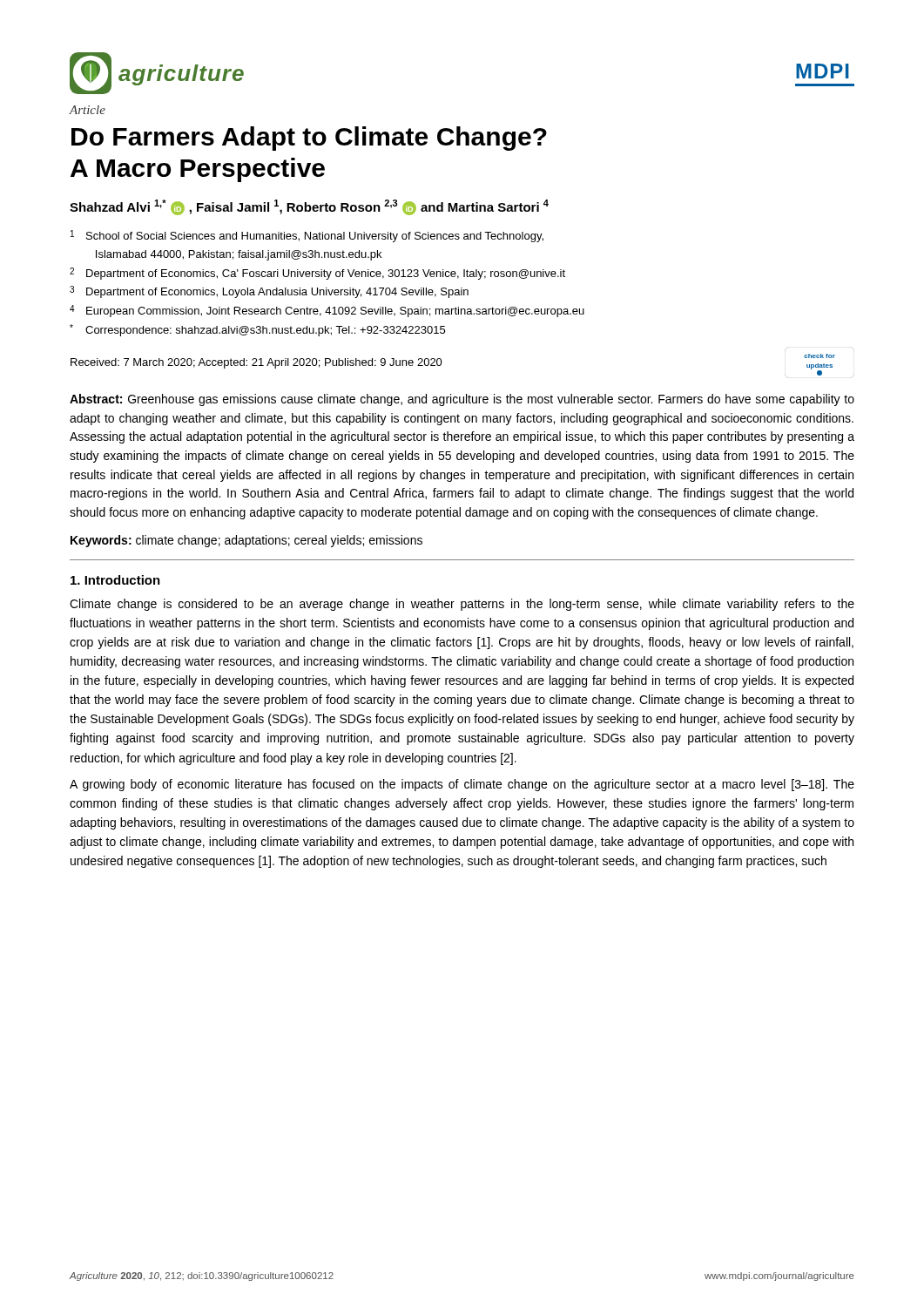Find the text block with the text "Abstract: Greenhouse gas emissions cause climate"
Screen dimensions: 1307x924
[x=462, y=456]
